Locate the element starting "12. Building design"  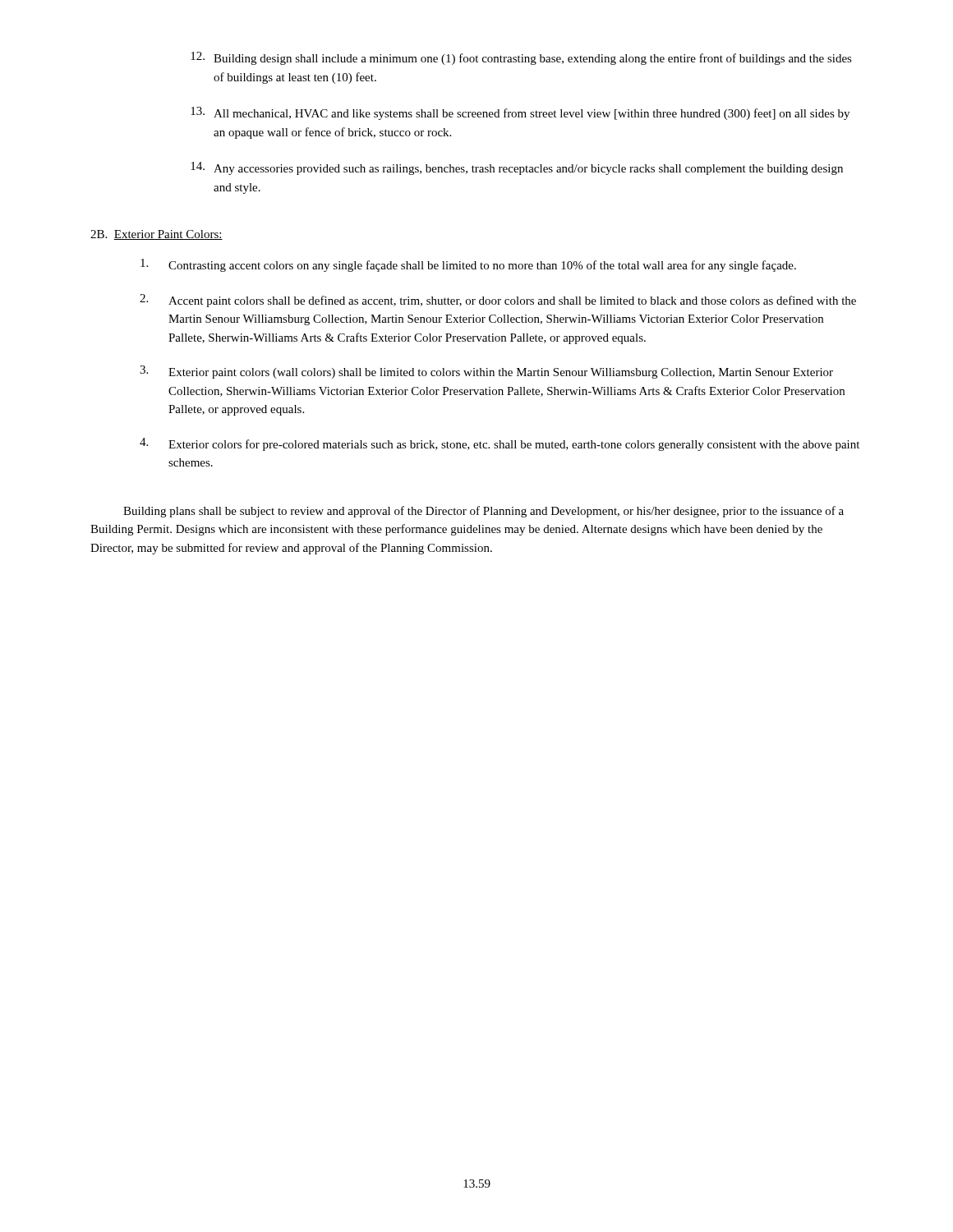[476, 68]
